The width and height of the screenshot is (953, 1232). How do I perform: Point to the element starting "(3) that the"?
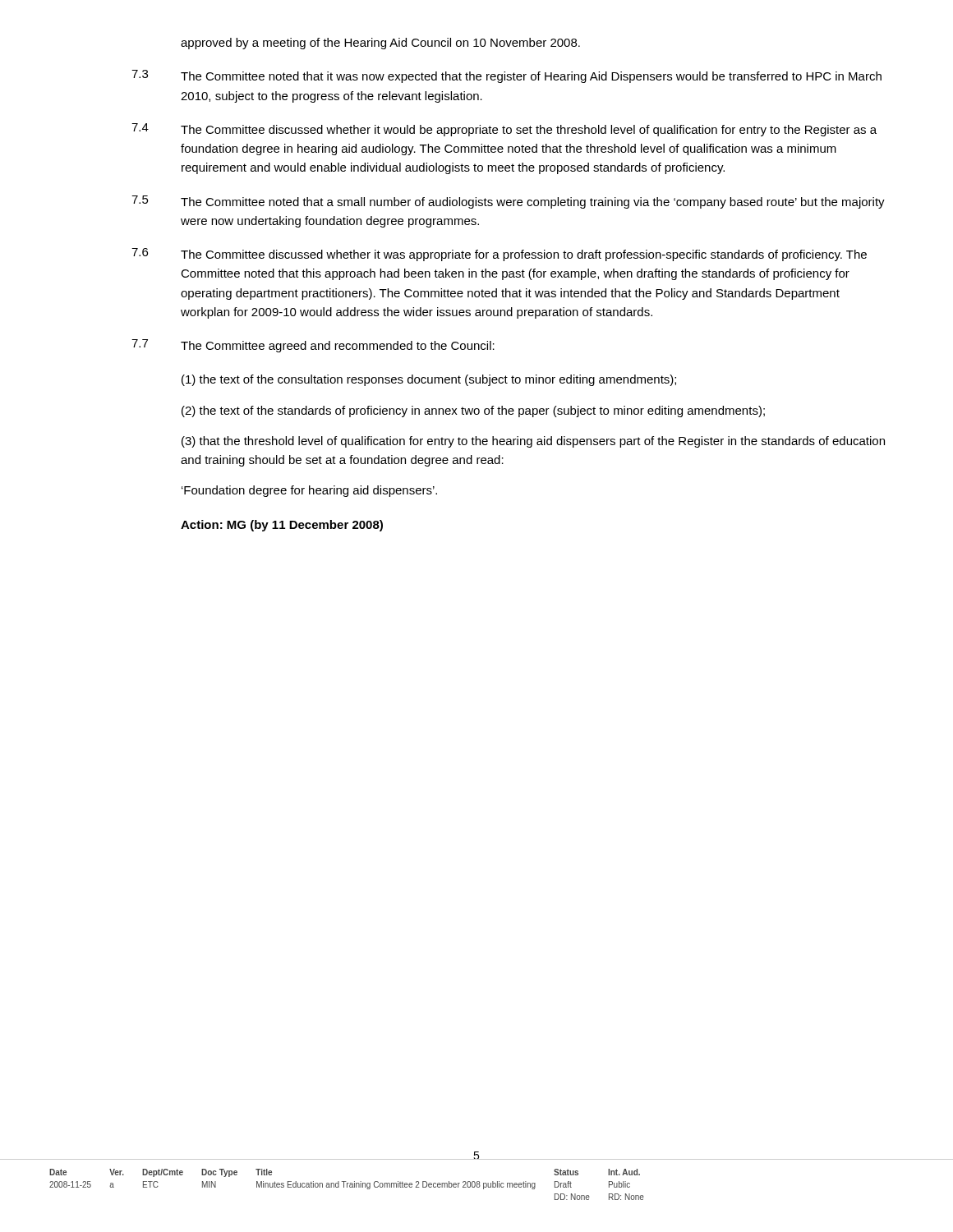[533, 450]
